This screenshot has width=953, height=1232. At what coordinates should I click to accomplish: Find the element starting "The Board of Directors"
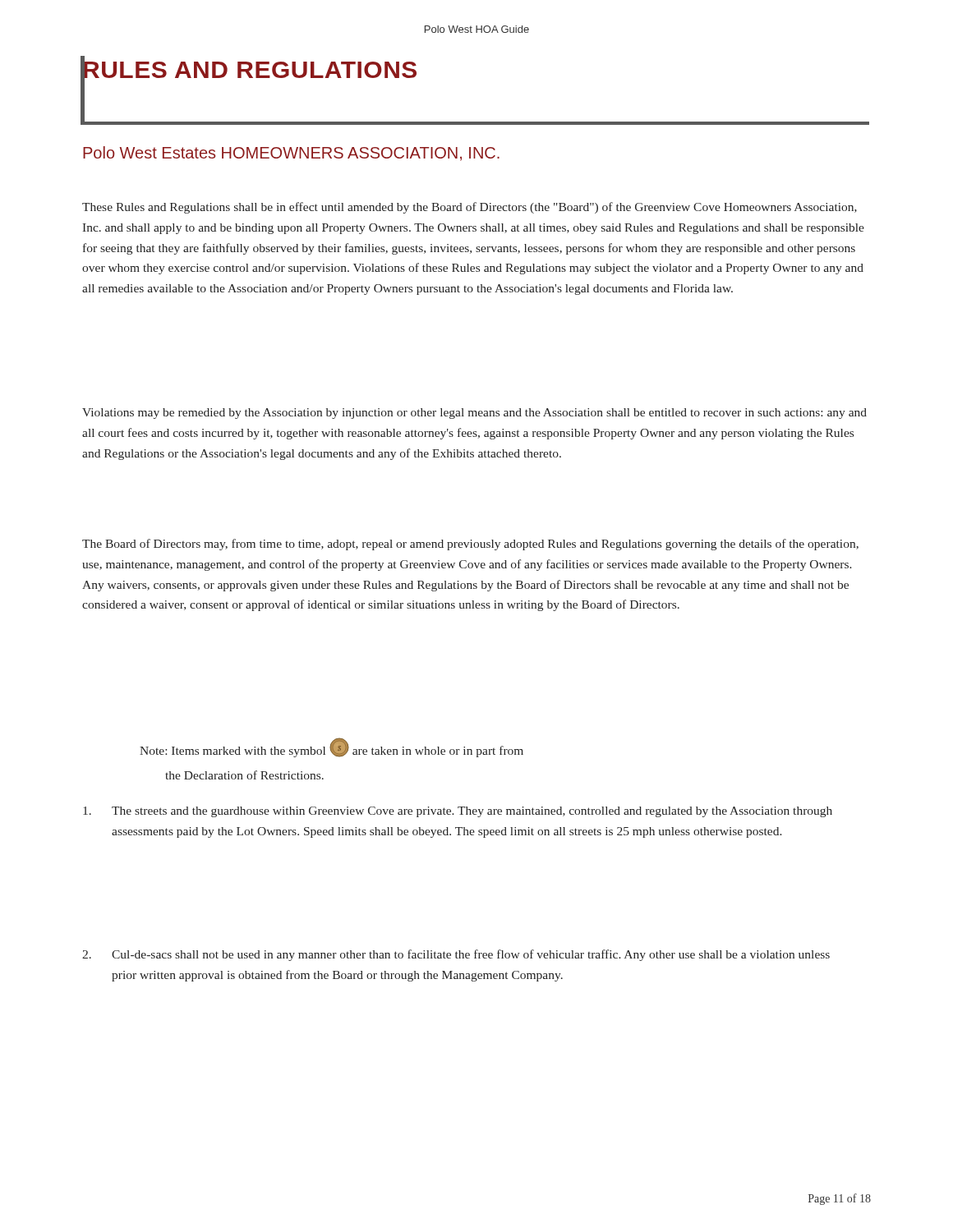point(471,574)
